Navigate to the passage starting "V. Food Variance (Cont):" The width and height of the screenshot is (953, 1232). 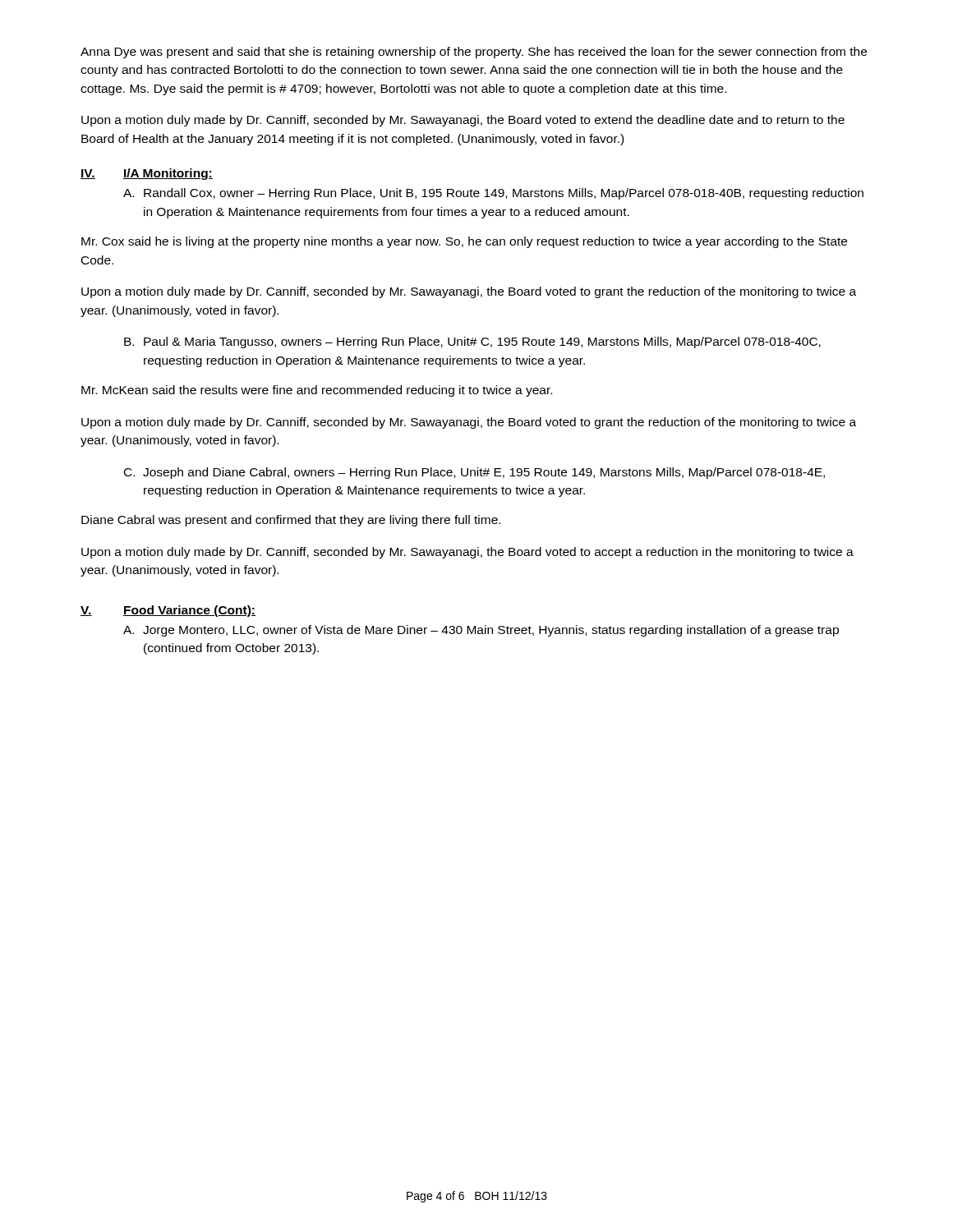click(168, 610)
